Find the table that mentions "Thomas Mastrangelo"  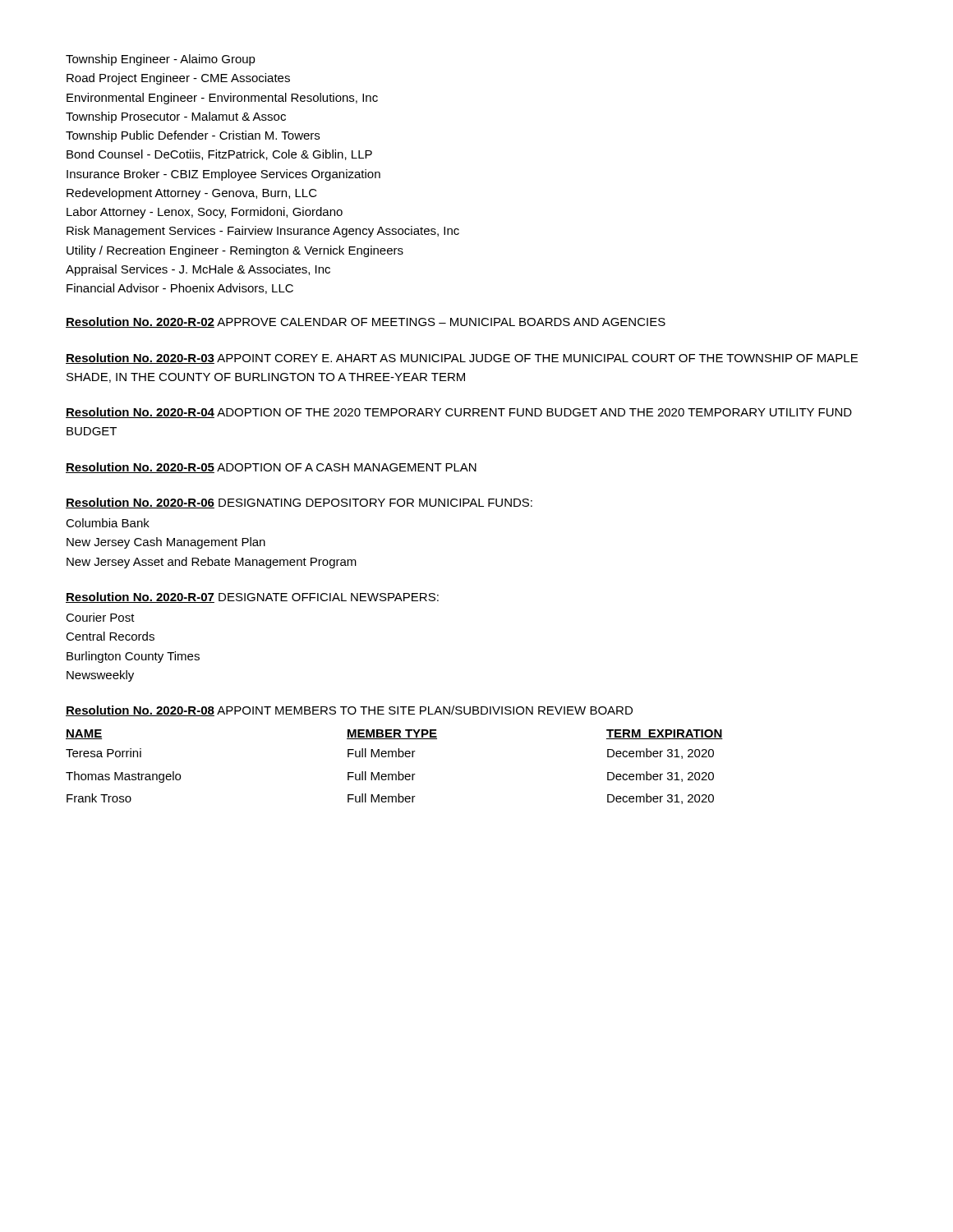[x=476, y=767]
